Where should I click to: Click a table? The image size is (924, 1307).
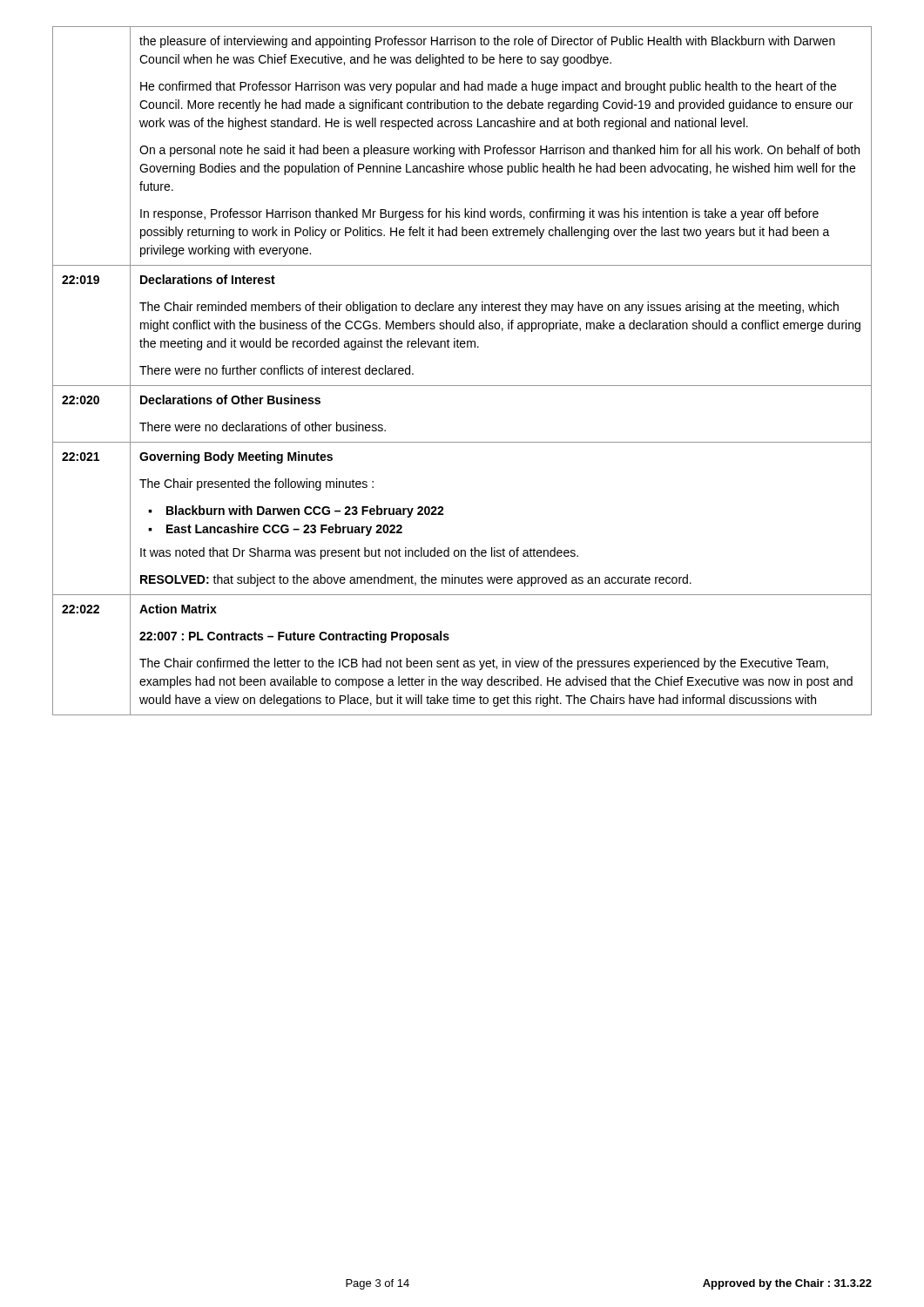(462, 371)
